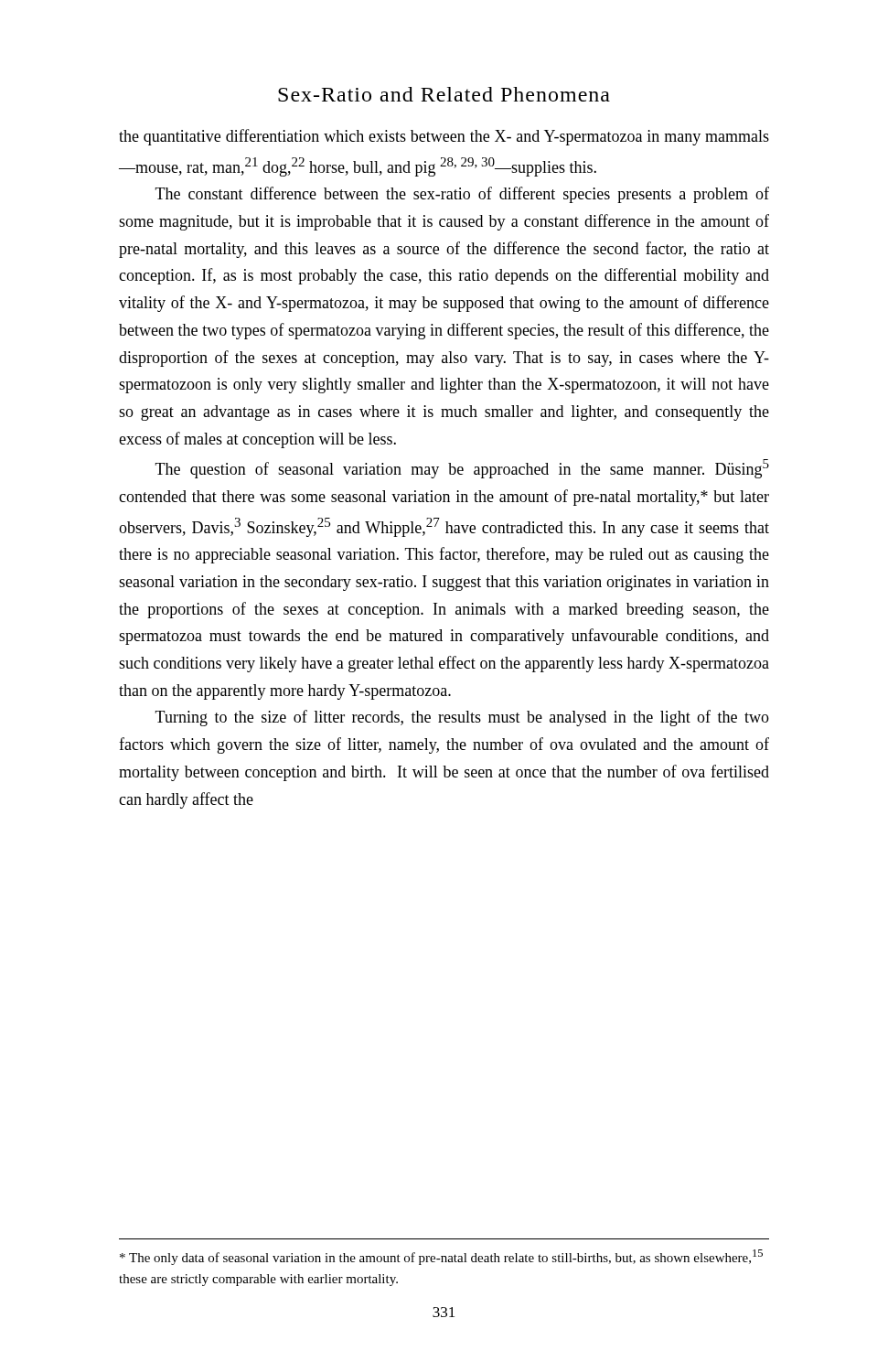Viewport: 888px width, 1372px height.
Task: Find the block on this page that starts "The question of seasonal variation may"
Action: [444, 579]
